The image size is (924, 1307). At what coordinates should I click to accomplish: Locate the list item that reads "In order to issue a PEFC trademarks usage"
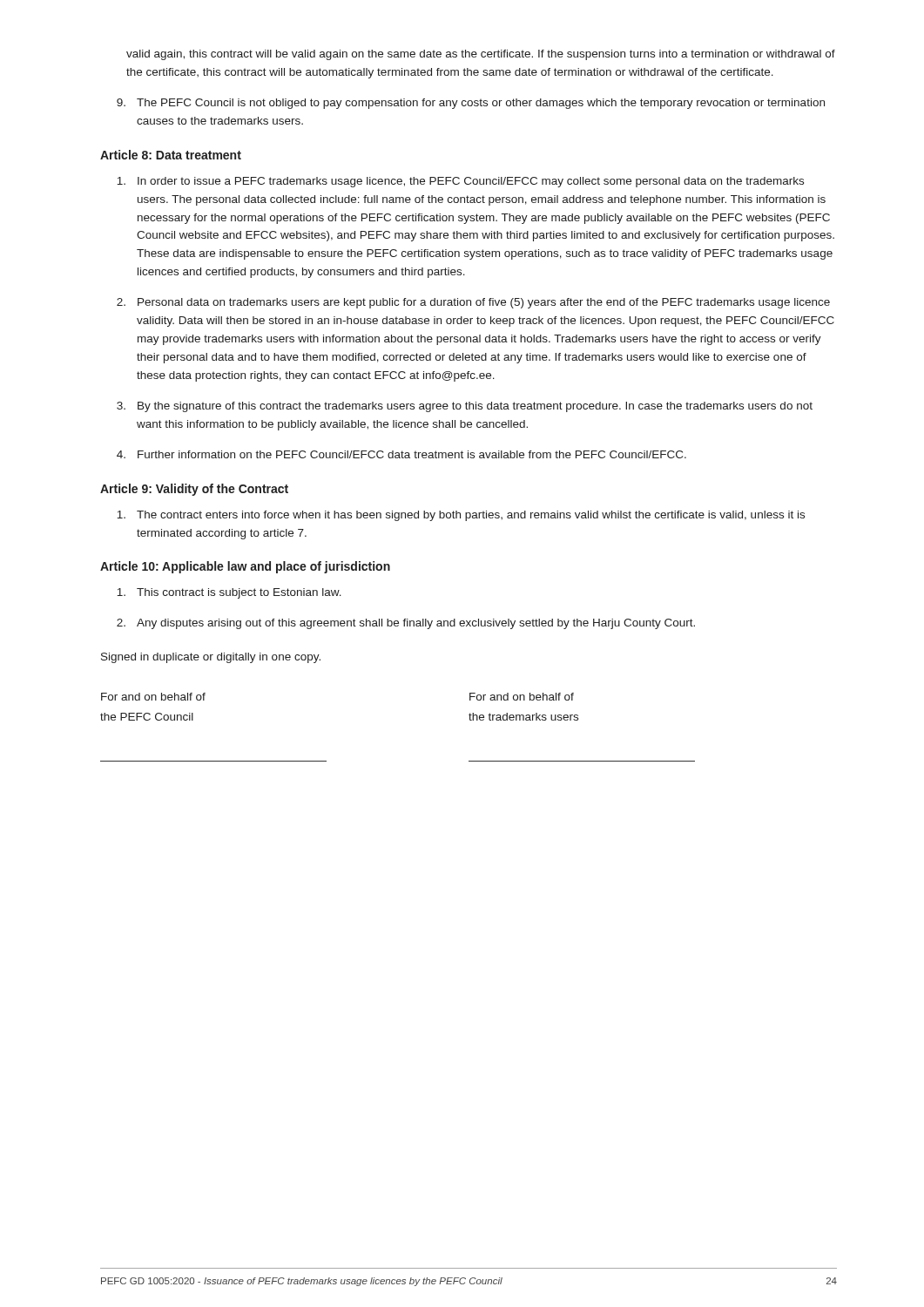(469, 227)
